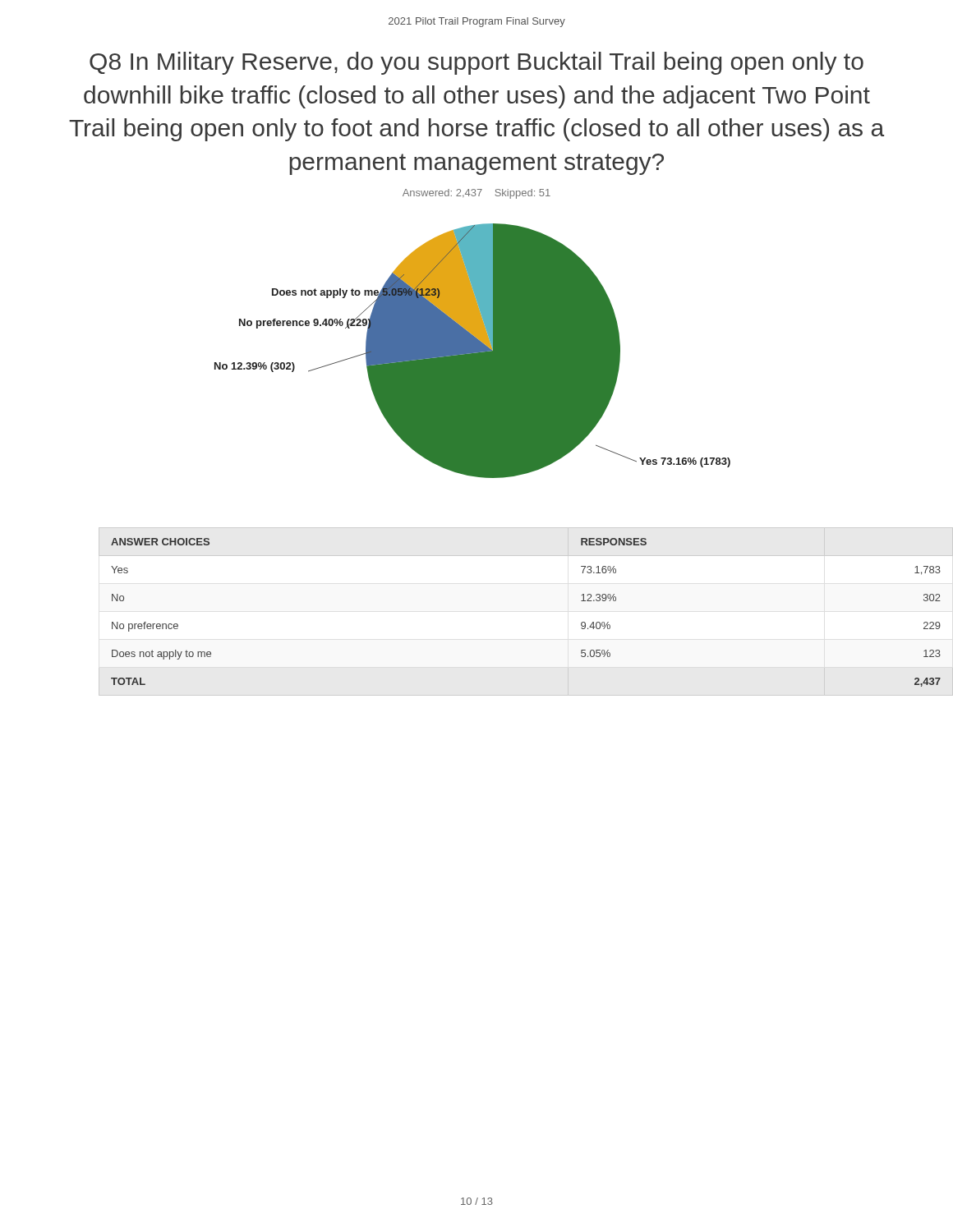The height and width of the screenshot is (1232, 953).
Task: Find the table that mentions "No preference"
Action: tap(476, 612)
